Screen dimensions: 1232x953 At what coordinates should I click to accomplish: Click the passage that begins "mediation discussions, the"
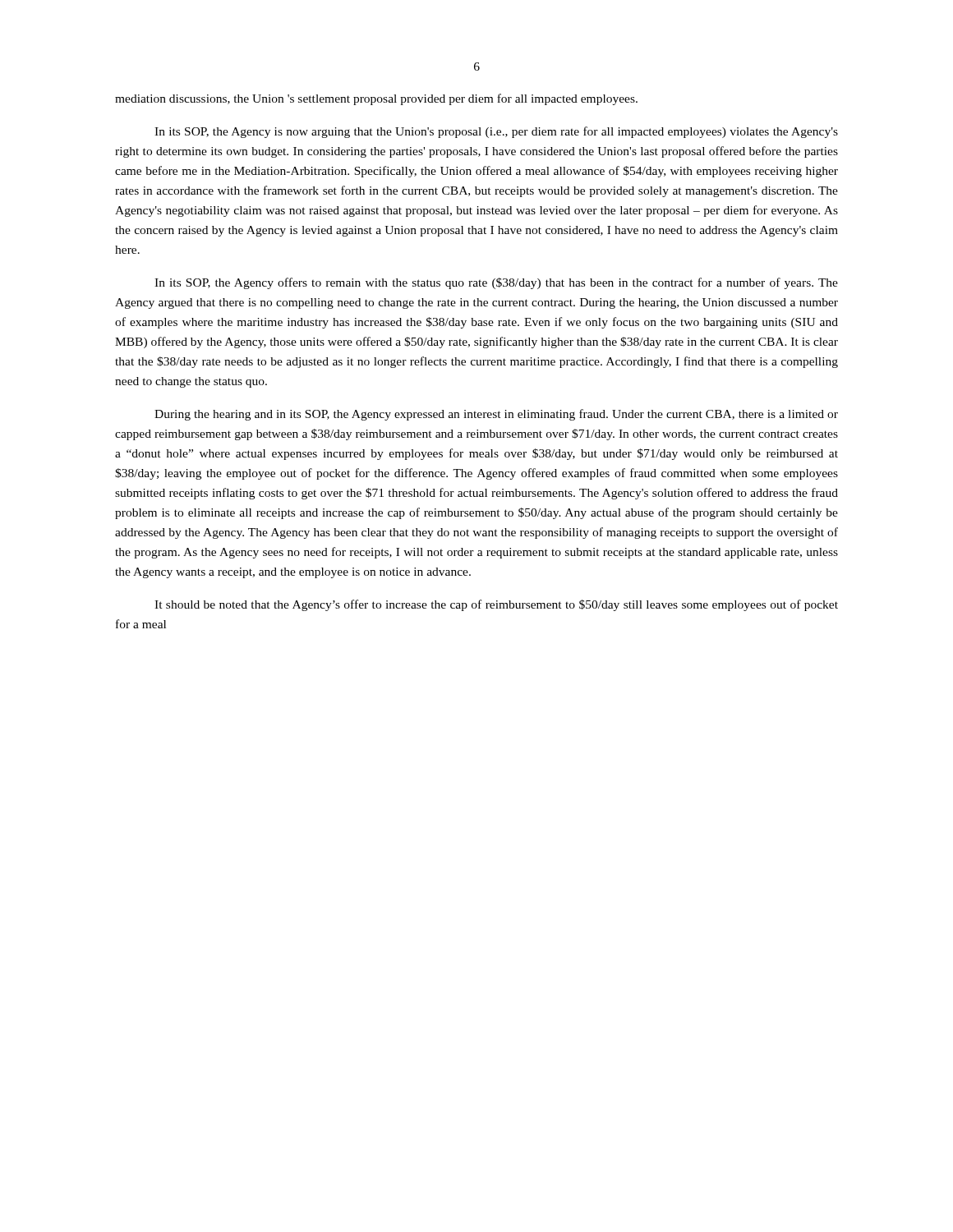coord(377,98)
